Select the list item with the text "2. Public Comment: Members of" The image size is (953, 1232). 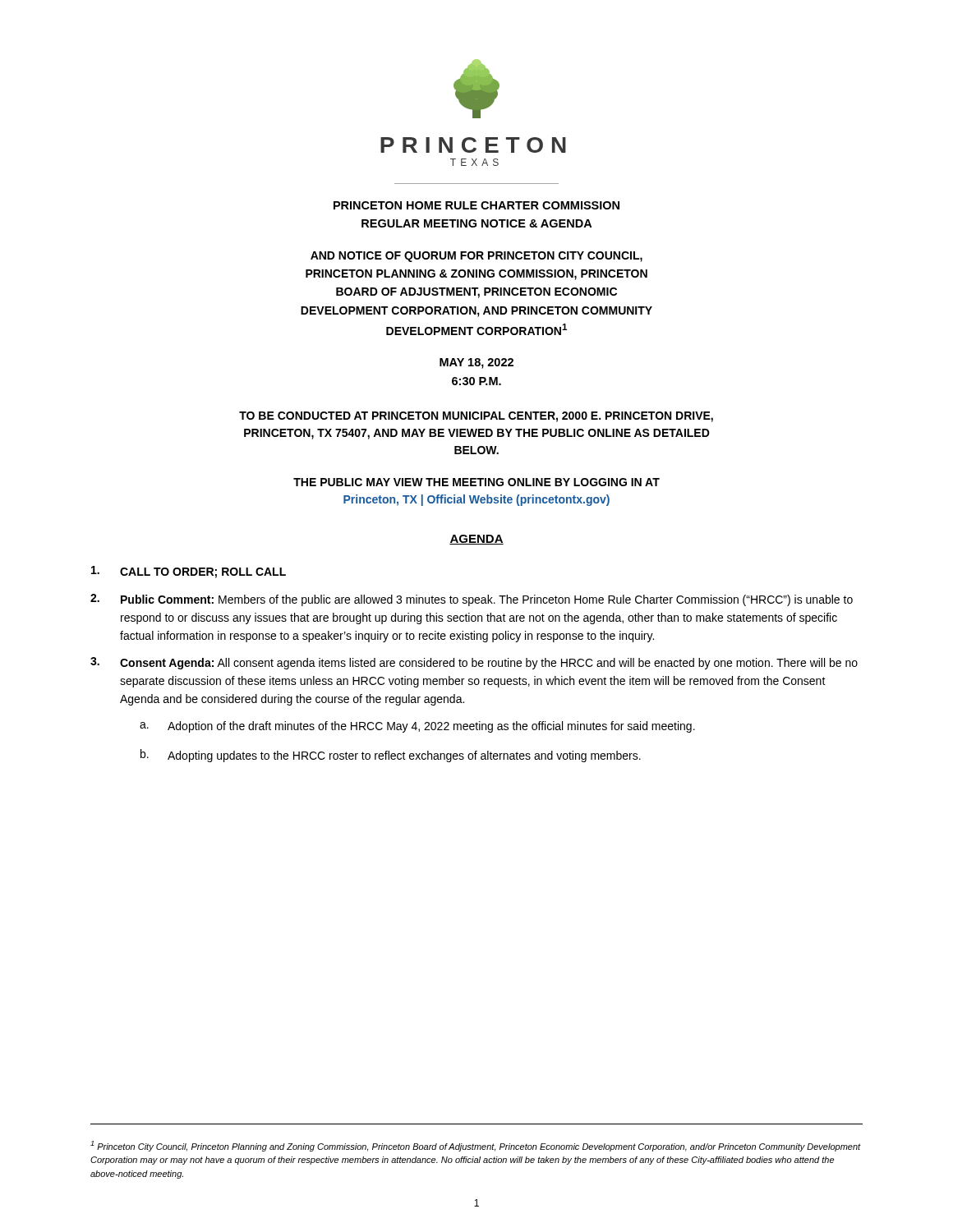click(476, 618)
